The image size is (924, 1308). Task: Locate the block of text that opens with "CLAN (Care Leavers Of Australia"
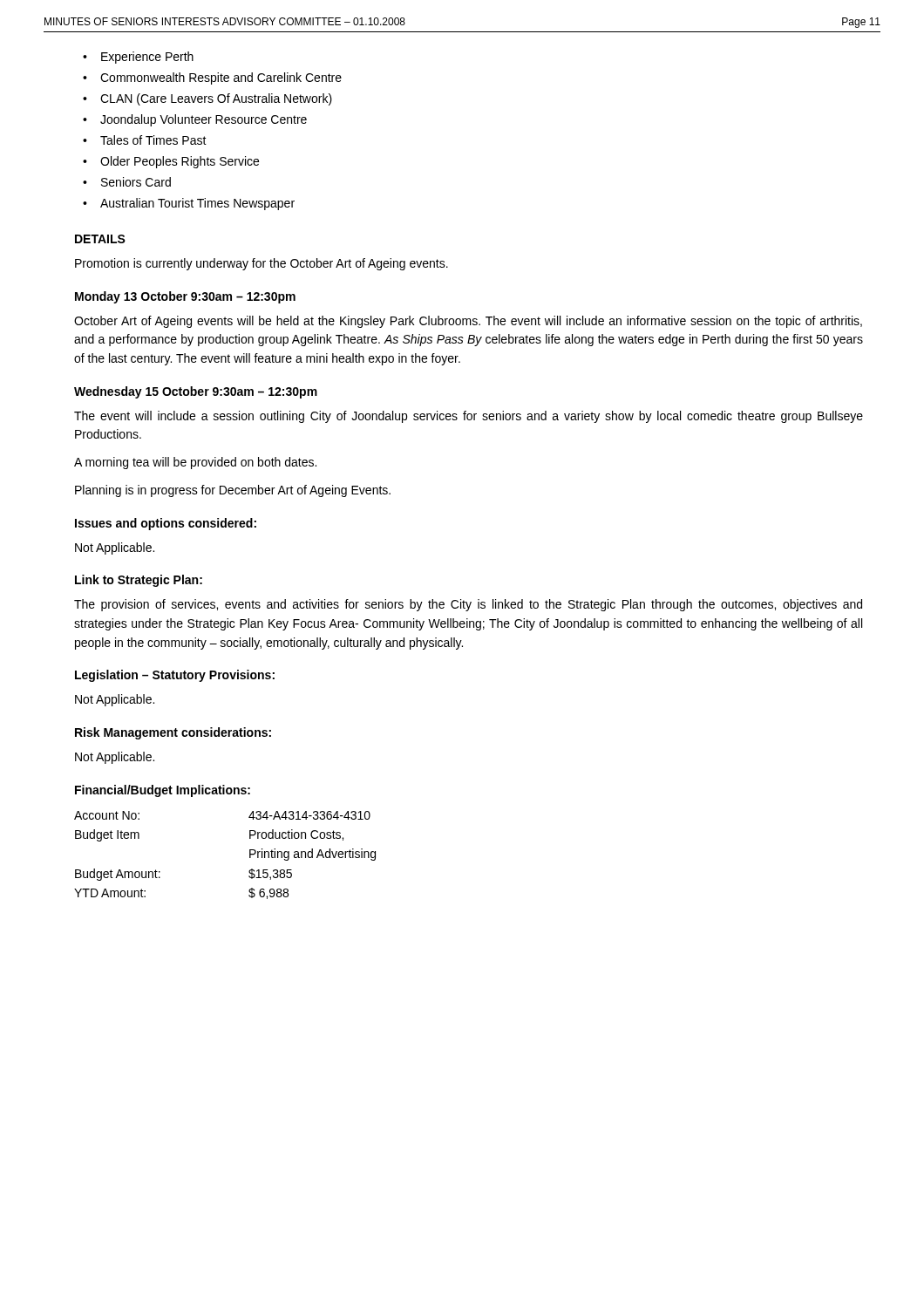click(216, 99)
